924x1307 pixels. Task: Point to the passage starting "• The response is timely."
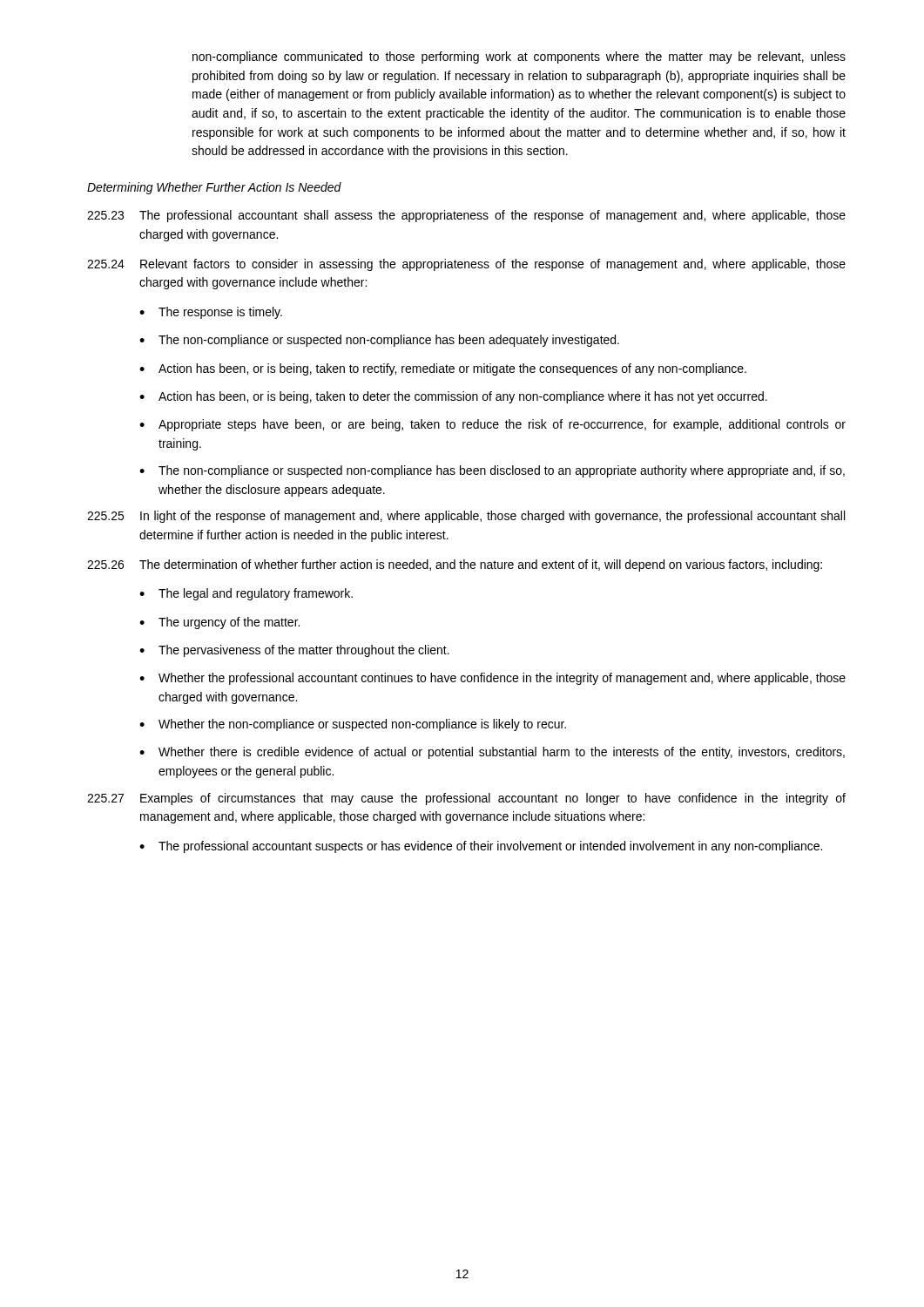coord(211,313)
